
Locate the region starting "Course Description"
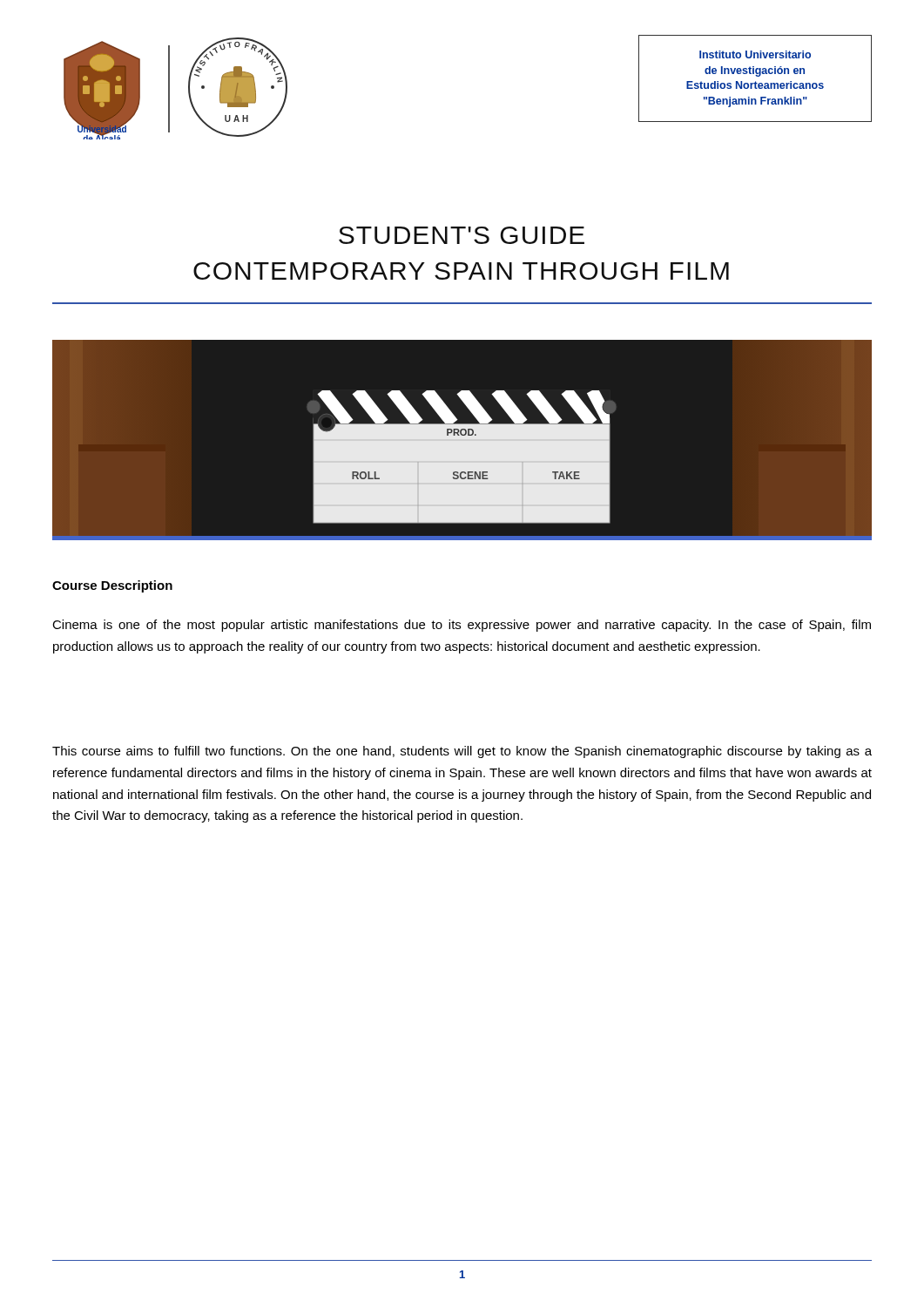[113, 586]
